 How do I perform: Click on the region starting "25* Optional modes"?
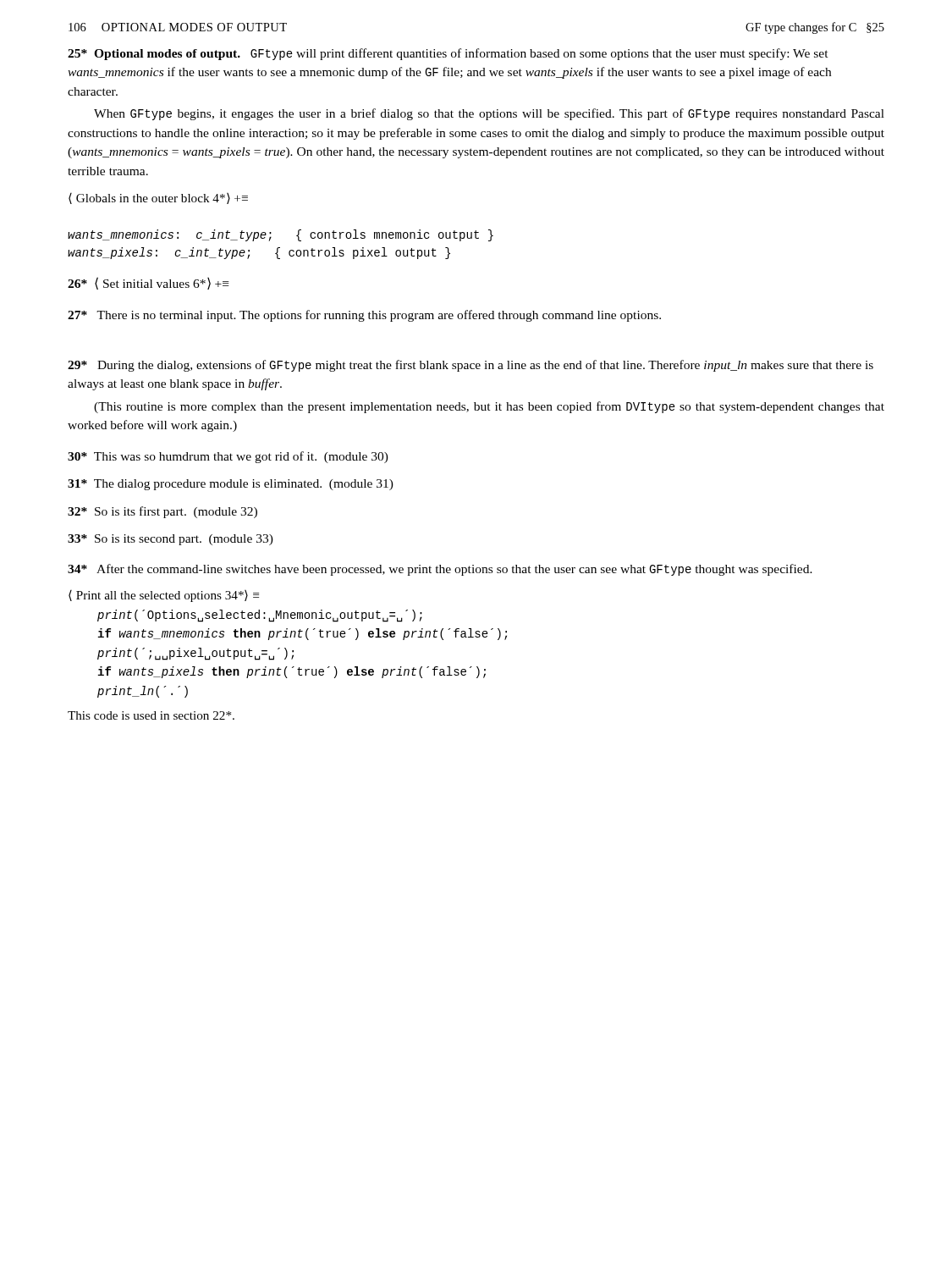point(156,53)
